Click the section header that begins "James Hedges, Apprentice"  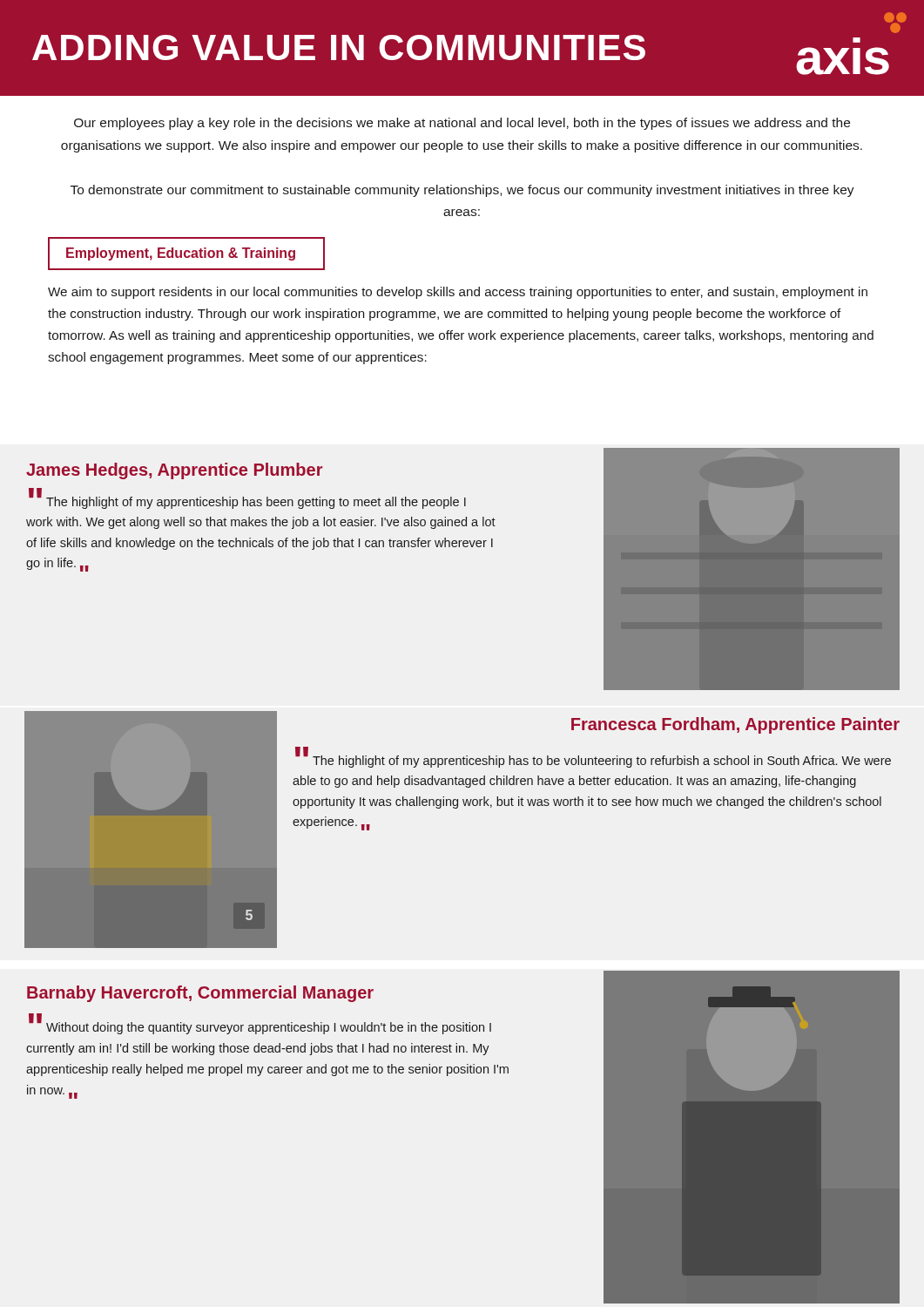pos(174,470)
